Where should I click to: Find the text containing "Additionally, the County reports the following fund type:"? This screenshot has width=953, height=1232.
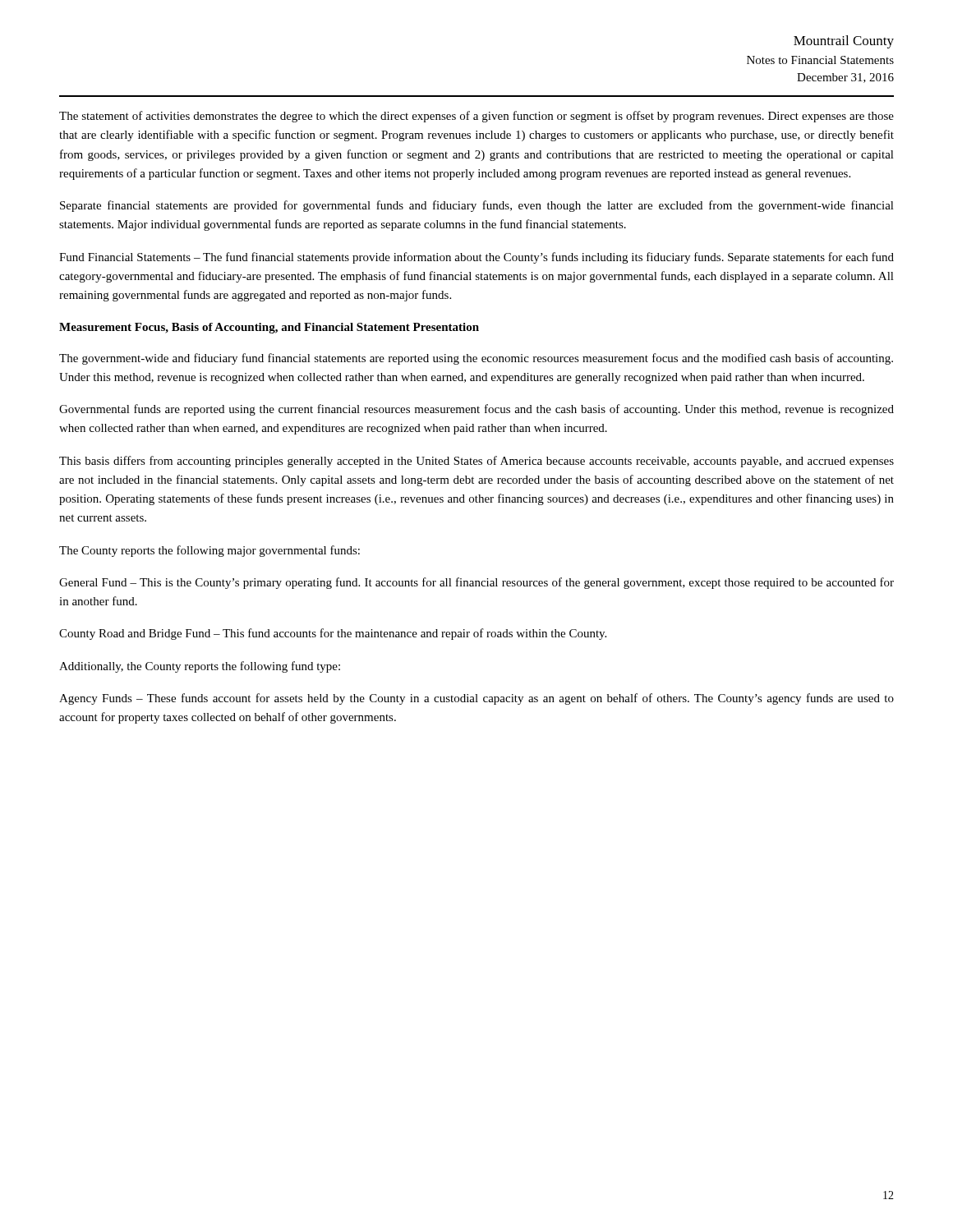pyautogui.click(x=200, y=666)
